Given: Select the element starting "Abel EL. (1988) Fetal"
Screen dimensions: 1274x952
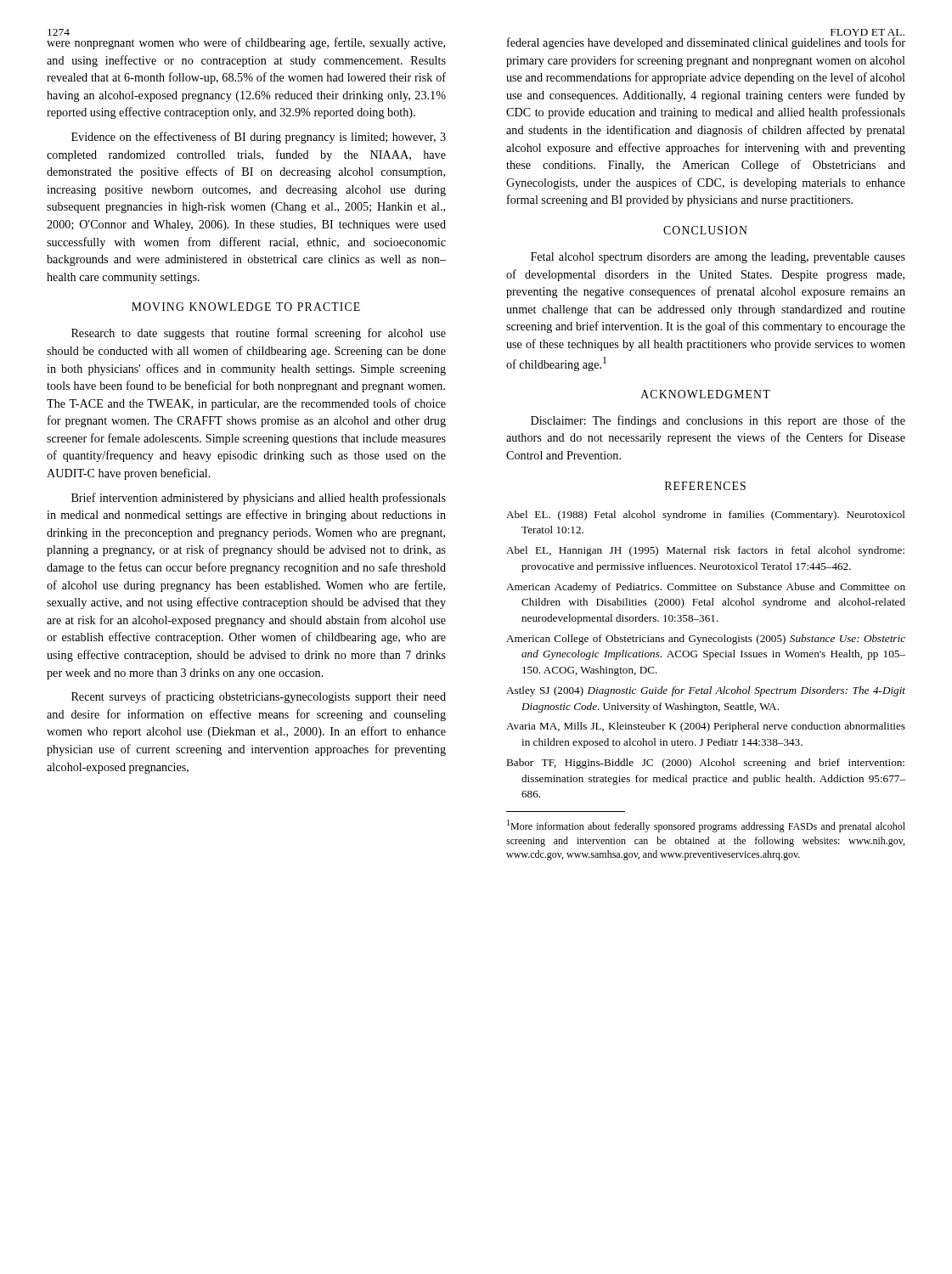Looking at the screenshot, I should 706,523.
